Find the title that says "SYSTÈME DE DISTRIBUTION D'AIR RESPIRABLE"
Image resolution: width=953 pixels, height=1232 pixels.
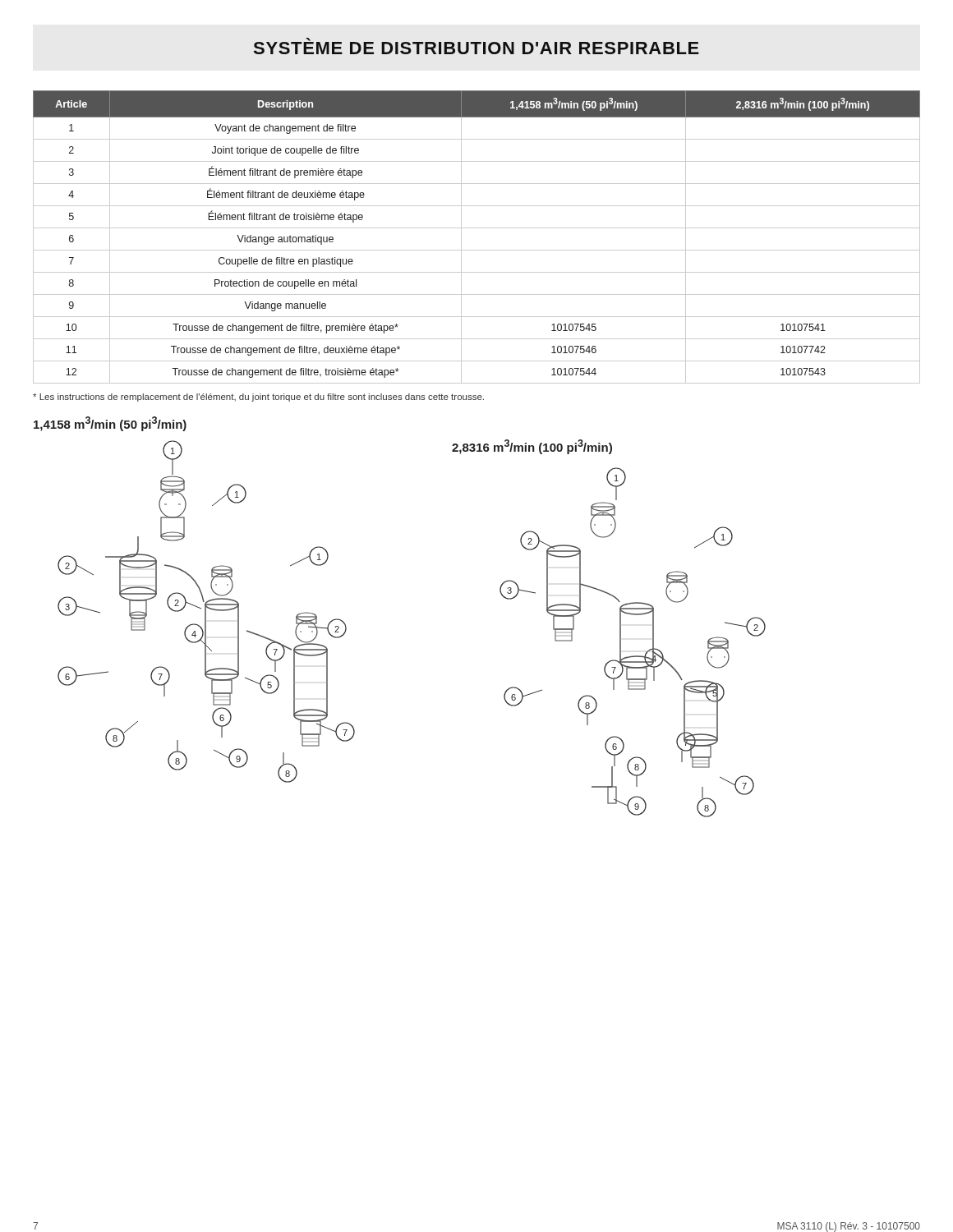[x=476, y=48]
